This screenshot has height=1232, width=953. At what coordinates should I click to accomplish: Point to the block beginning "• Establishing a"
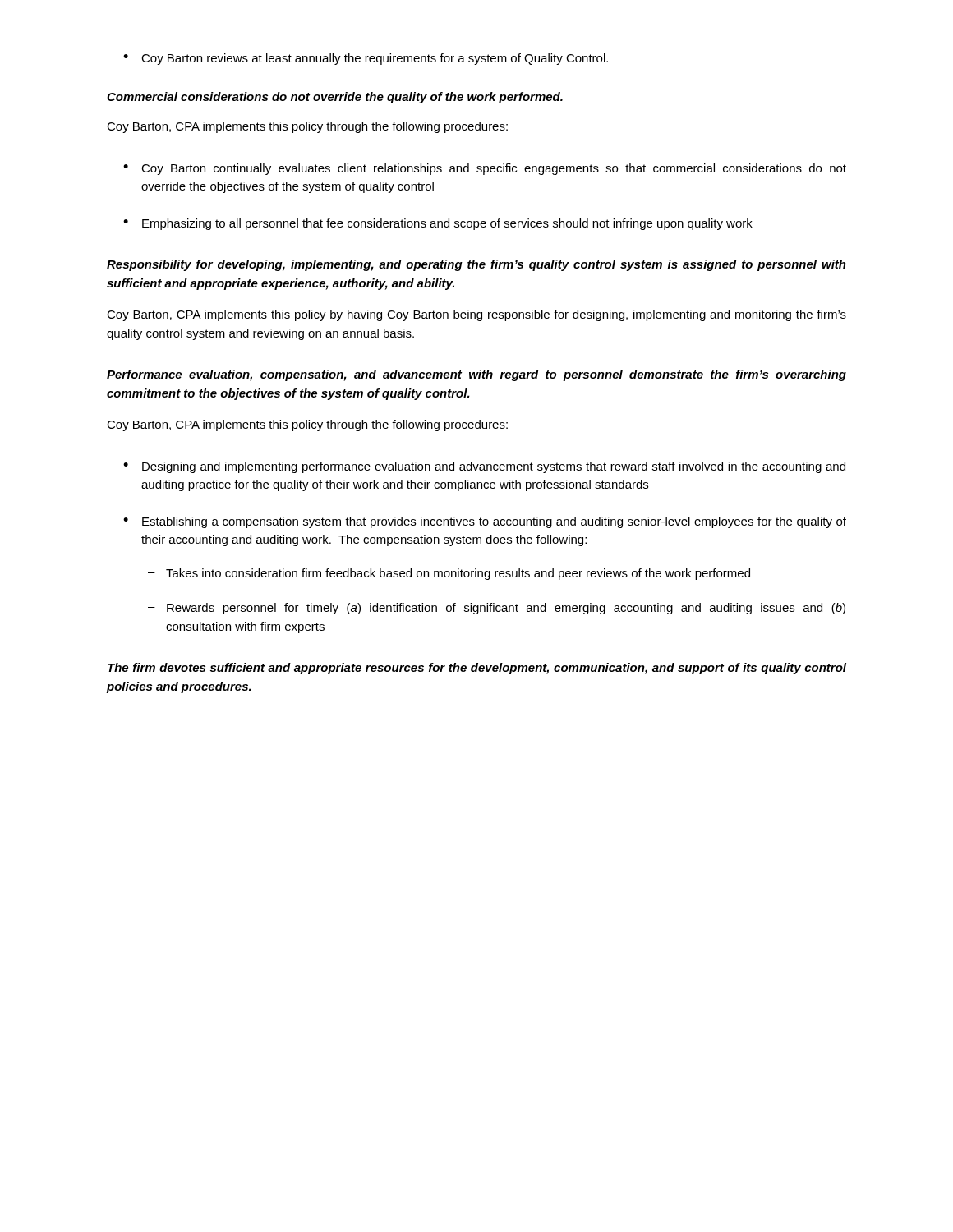tap(485, 531)
